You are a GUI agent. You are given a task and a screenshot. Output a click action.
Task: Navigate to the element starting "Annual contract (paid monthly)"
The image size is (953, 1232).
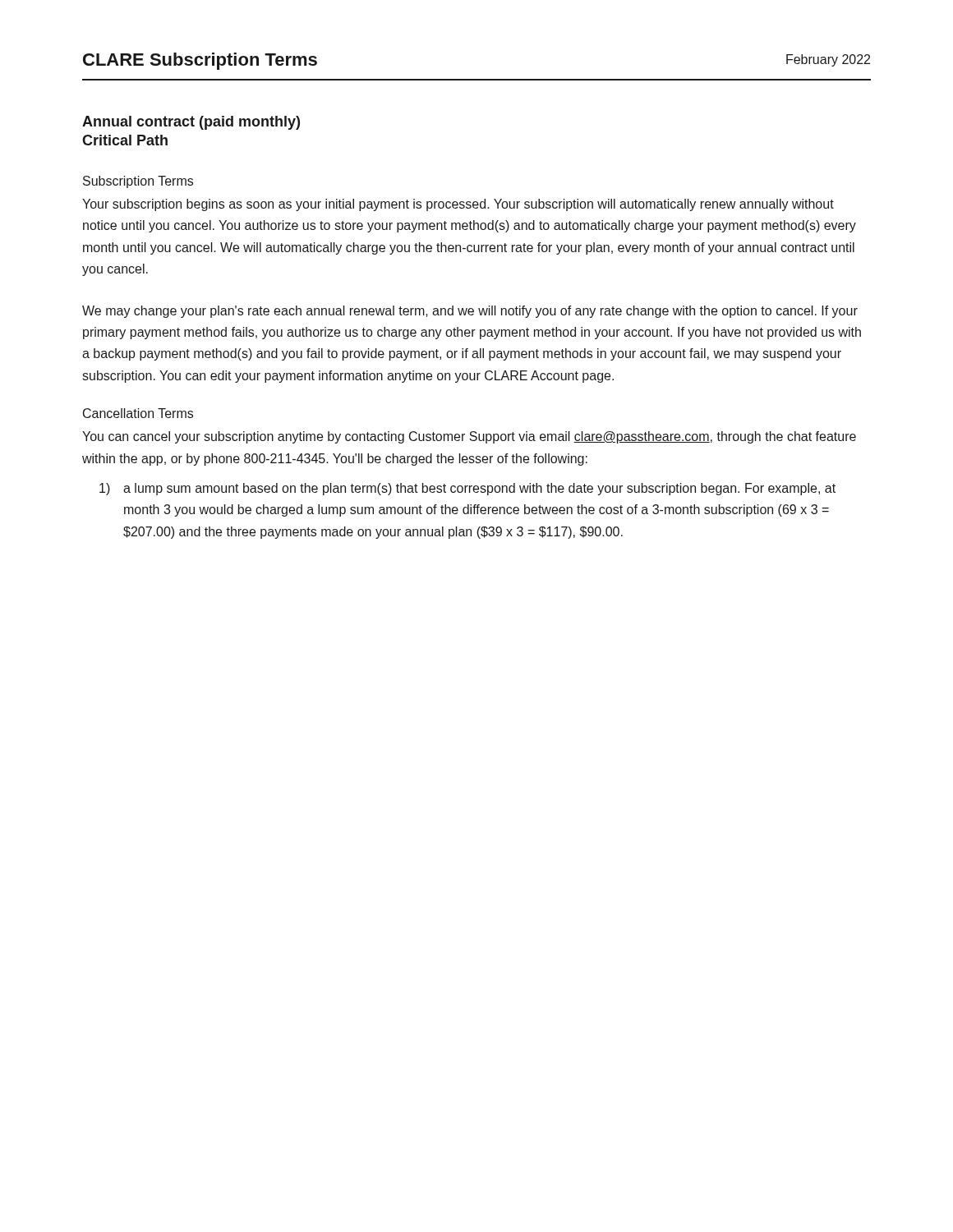(x=191, y=123)
